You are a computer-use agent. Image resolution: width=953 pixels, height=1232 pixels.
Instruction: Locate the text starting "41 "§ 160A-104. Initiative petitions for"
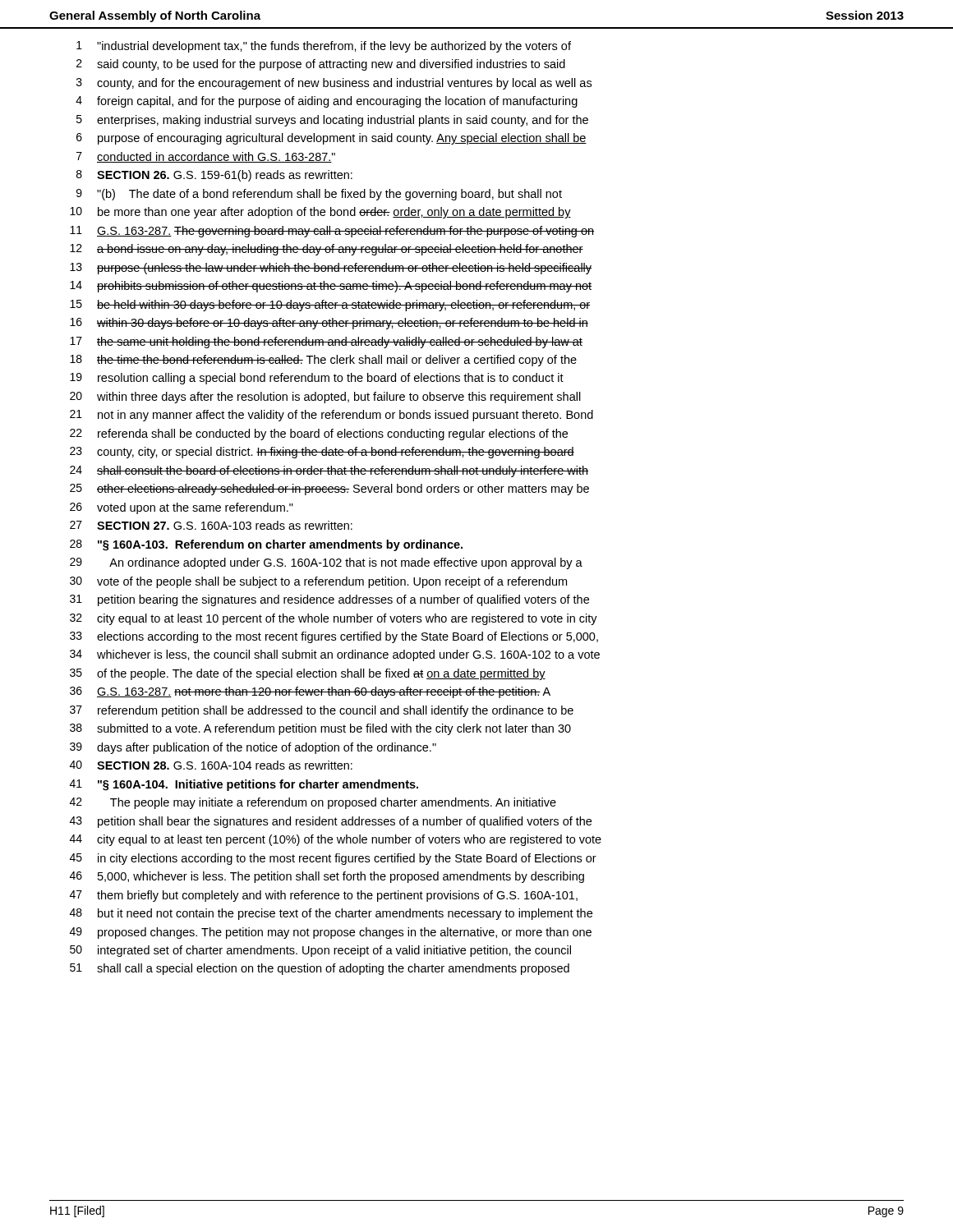tap(244, 785)
